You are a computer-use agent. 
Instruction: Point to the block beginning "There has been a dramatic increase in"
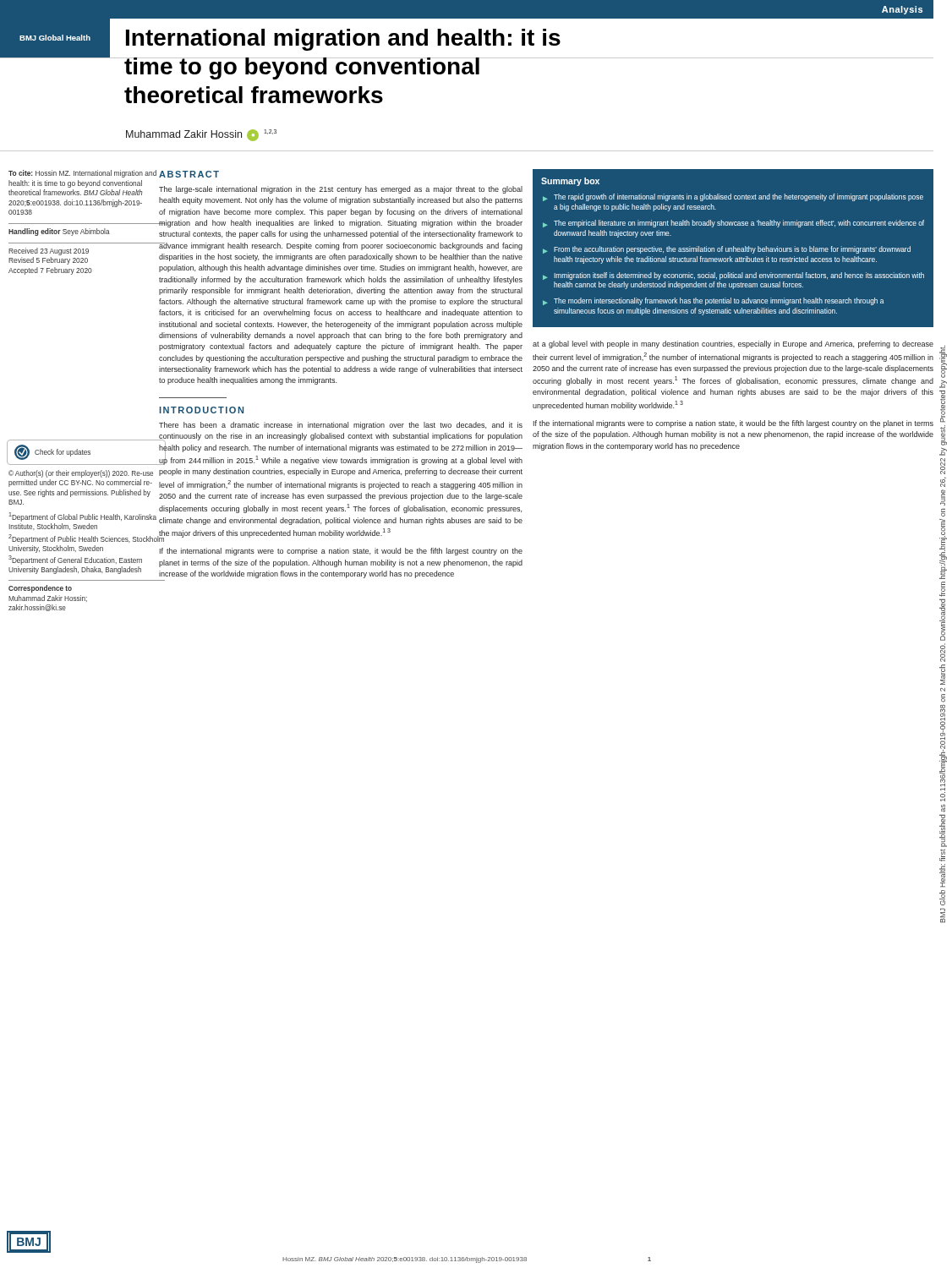341,500
